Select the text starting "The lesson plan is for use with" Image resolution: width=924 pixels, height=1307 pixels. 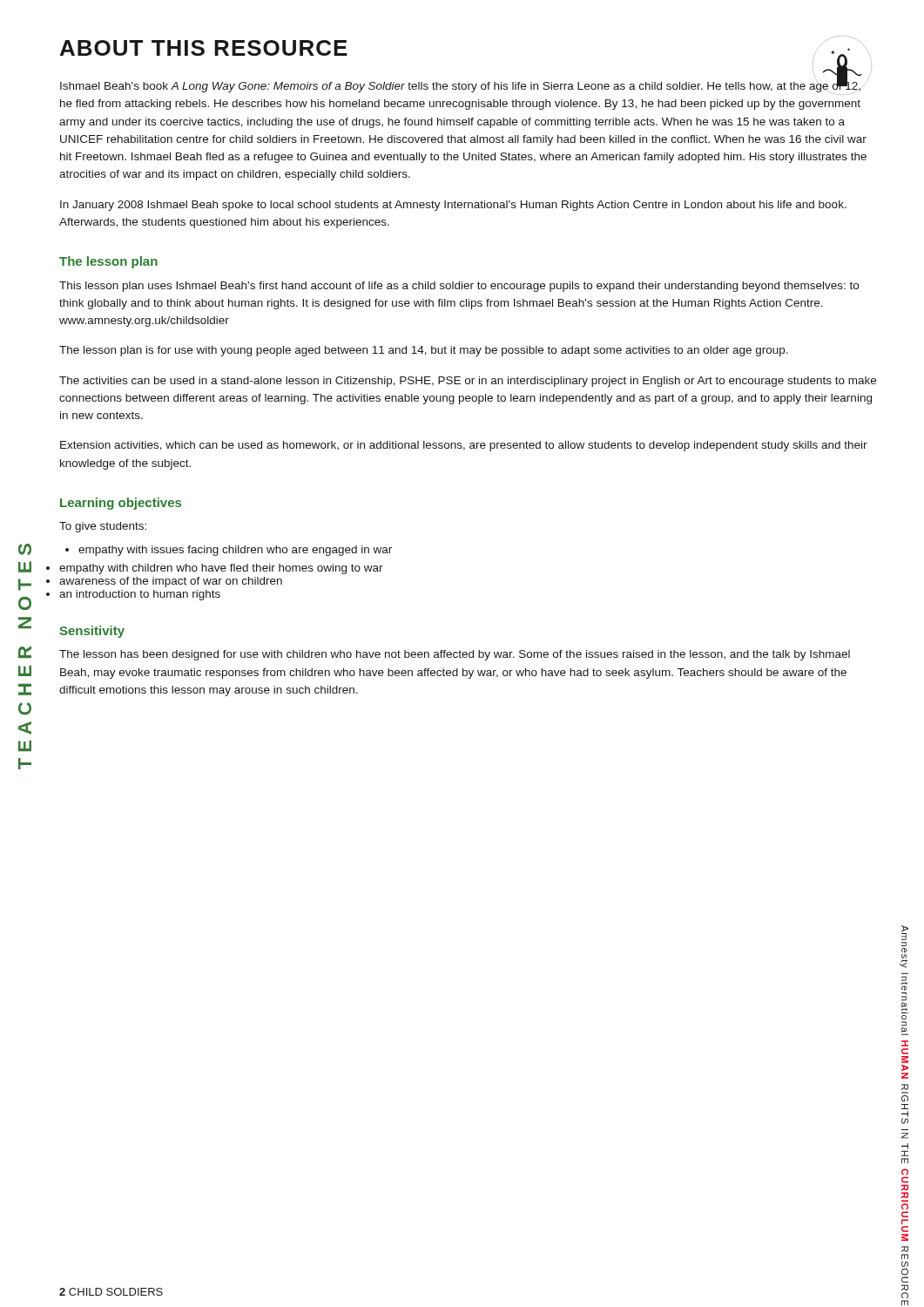(468, 351)
